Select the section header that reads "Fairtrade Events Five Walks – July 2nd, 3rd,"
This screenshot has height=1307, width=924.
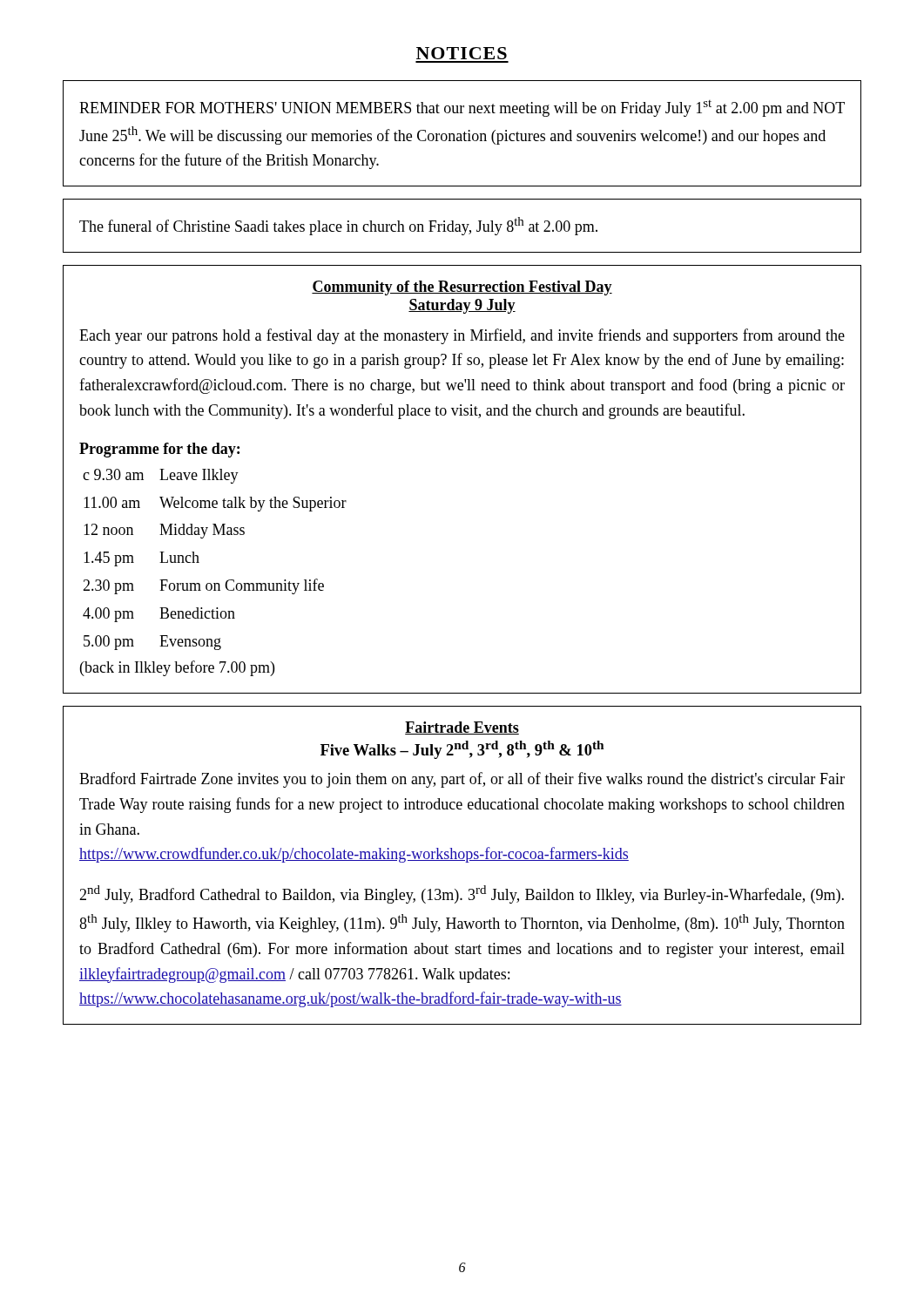[x=462, y=739]
